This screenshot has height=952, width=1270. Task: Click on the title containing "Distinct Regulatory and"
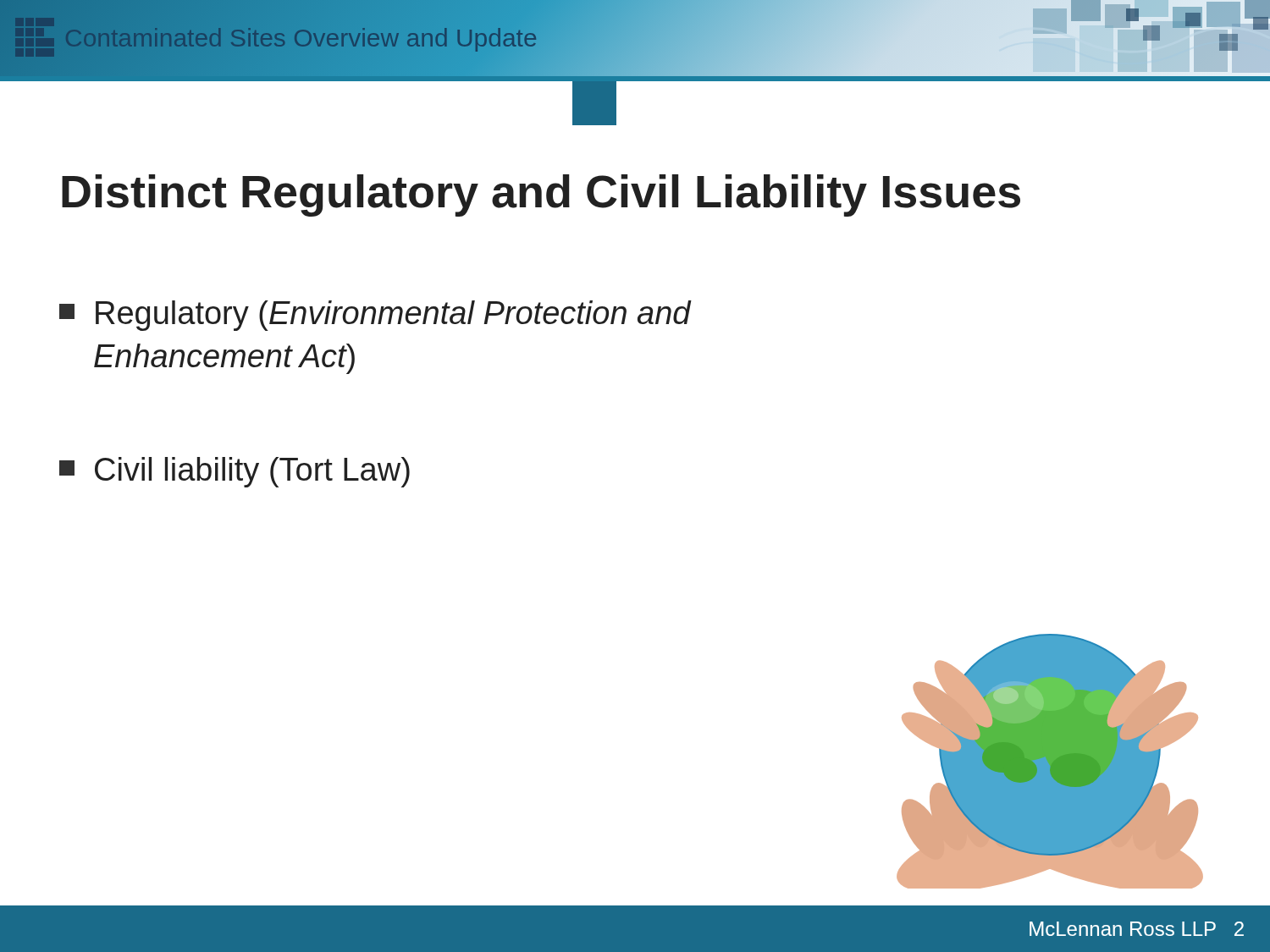(x=541, y=191)
